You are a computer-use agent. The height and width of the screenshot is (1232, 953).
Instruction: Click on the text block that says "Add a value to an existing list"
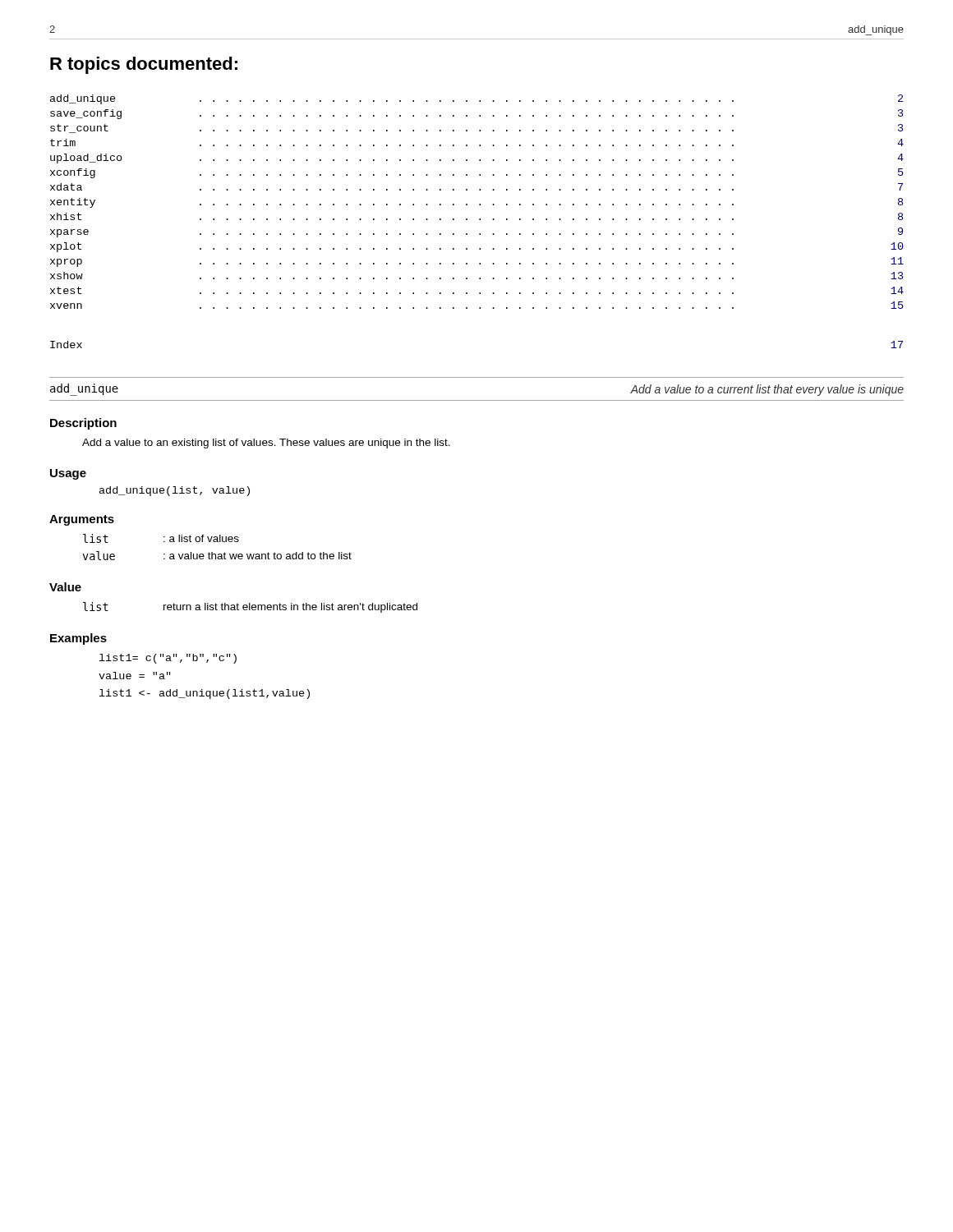click(266, 442)
